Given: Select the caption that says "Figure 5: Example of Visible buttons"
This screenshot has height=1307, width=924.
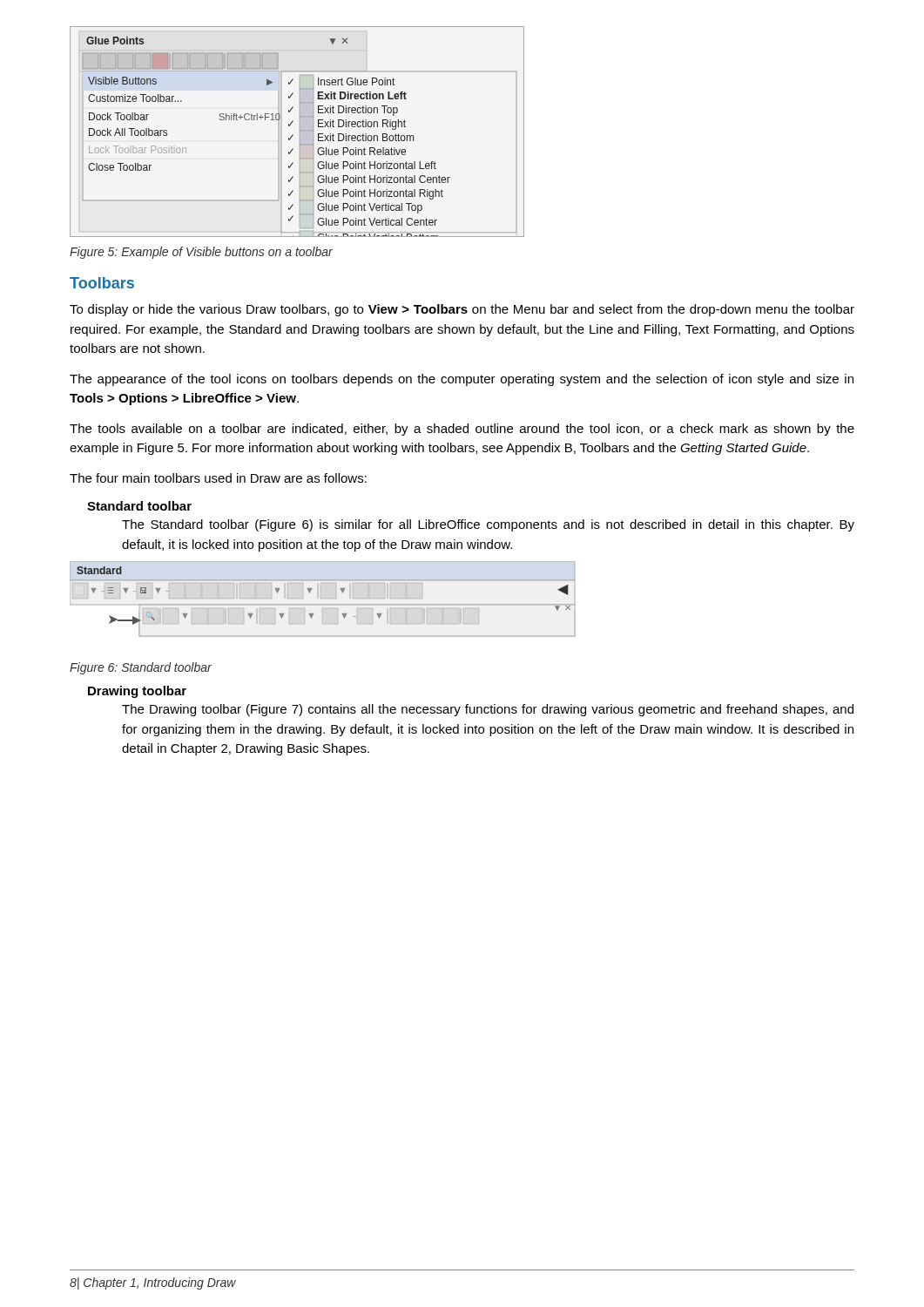Looking at the screenshot, I should 201,252.
